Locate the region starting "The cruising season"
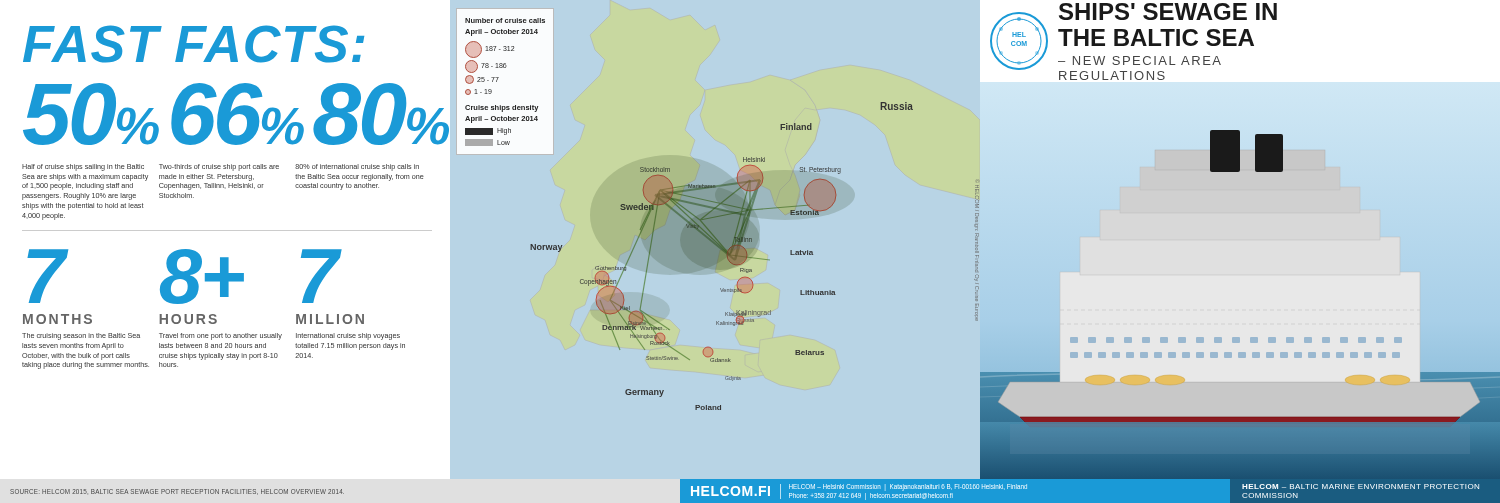1500x503 pixels. click(x=86, y=350)
